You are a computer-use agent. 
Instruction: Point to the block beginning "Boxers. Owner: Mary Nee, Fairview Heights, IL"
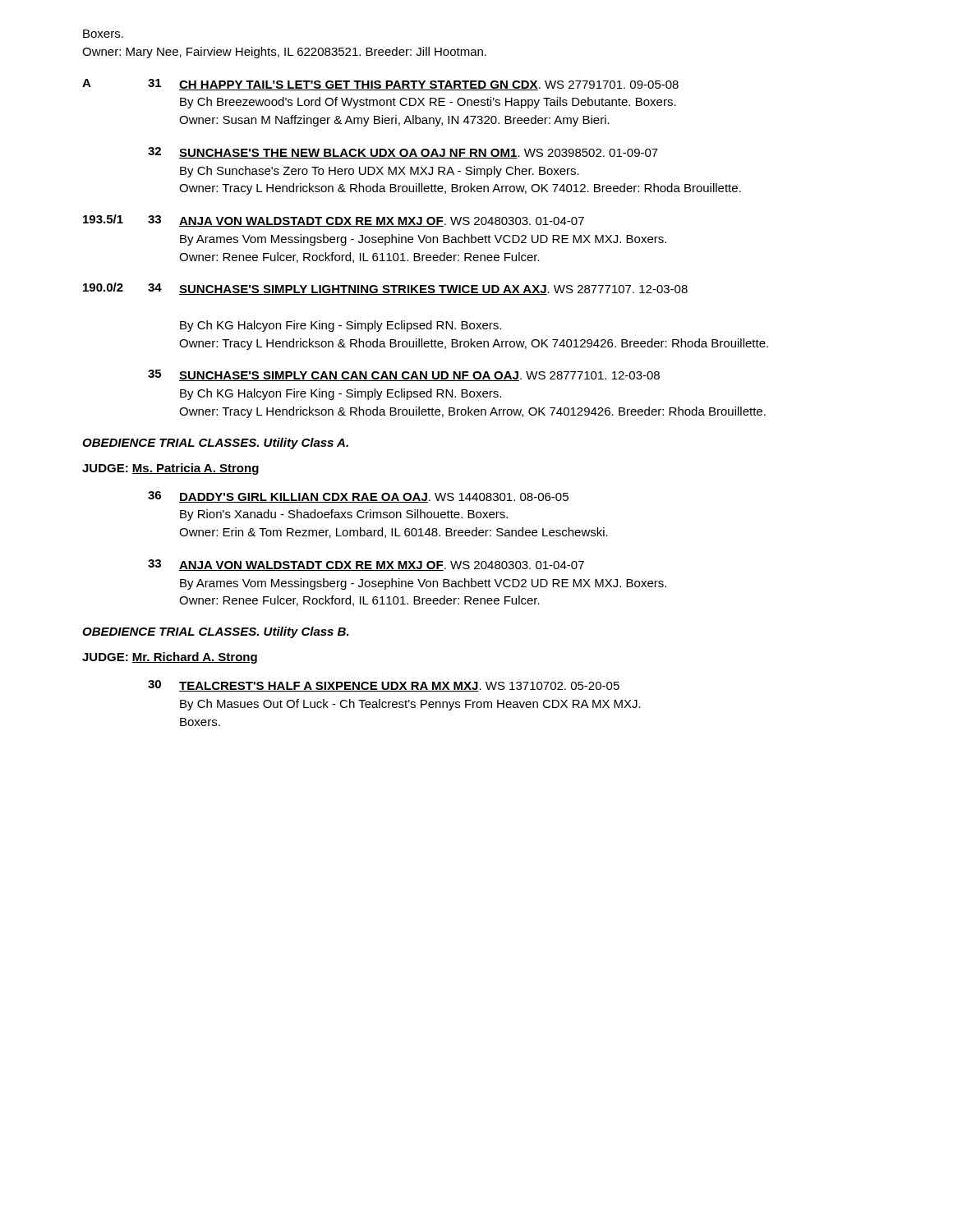click(x=285, y=42)
